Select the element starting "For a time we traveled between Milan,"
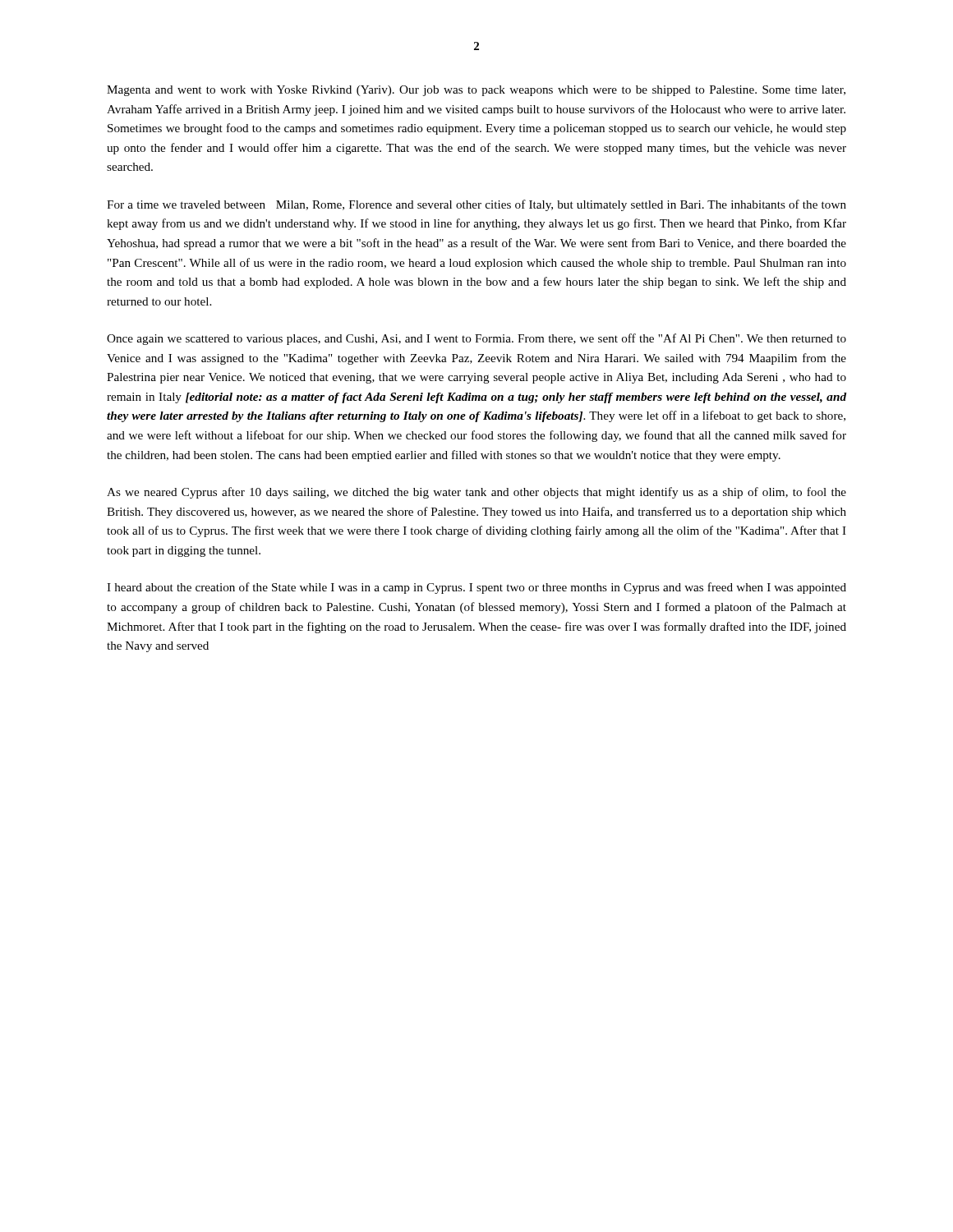 (476, 252)
